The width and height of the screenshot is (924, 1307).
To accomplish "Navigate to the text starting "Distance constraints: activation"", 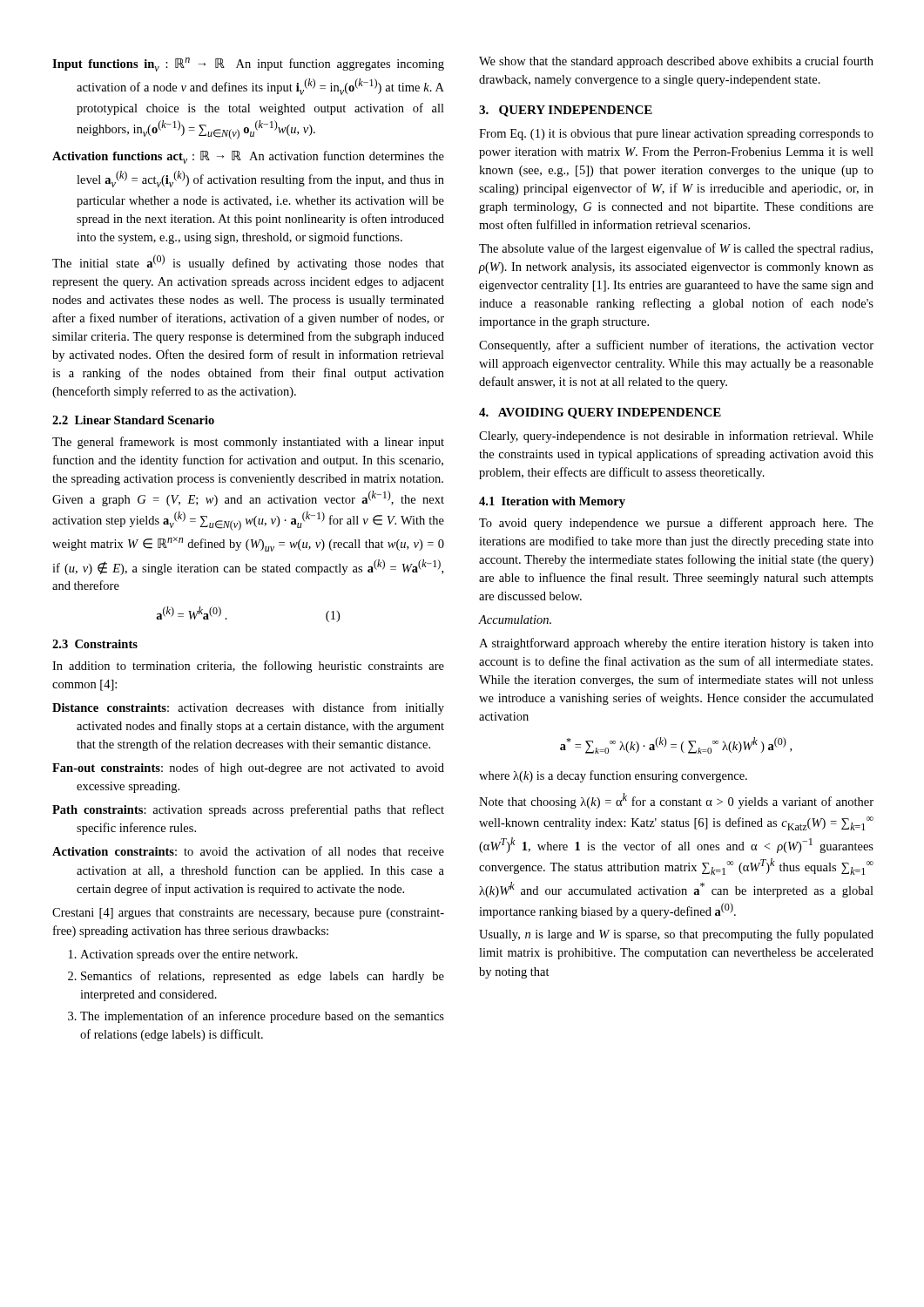I will (248, 726).
